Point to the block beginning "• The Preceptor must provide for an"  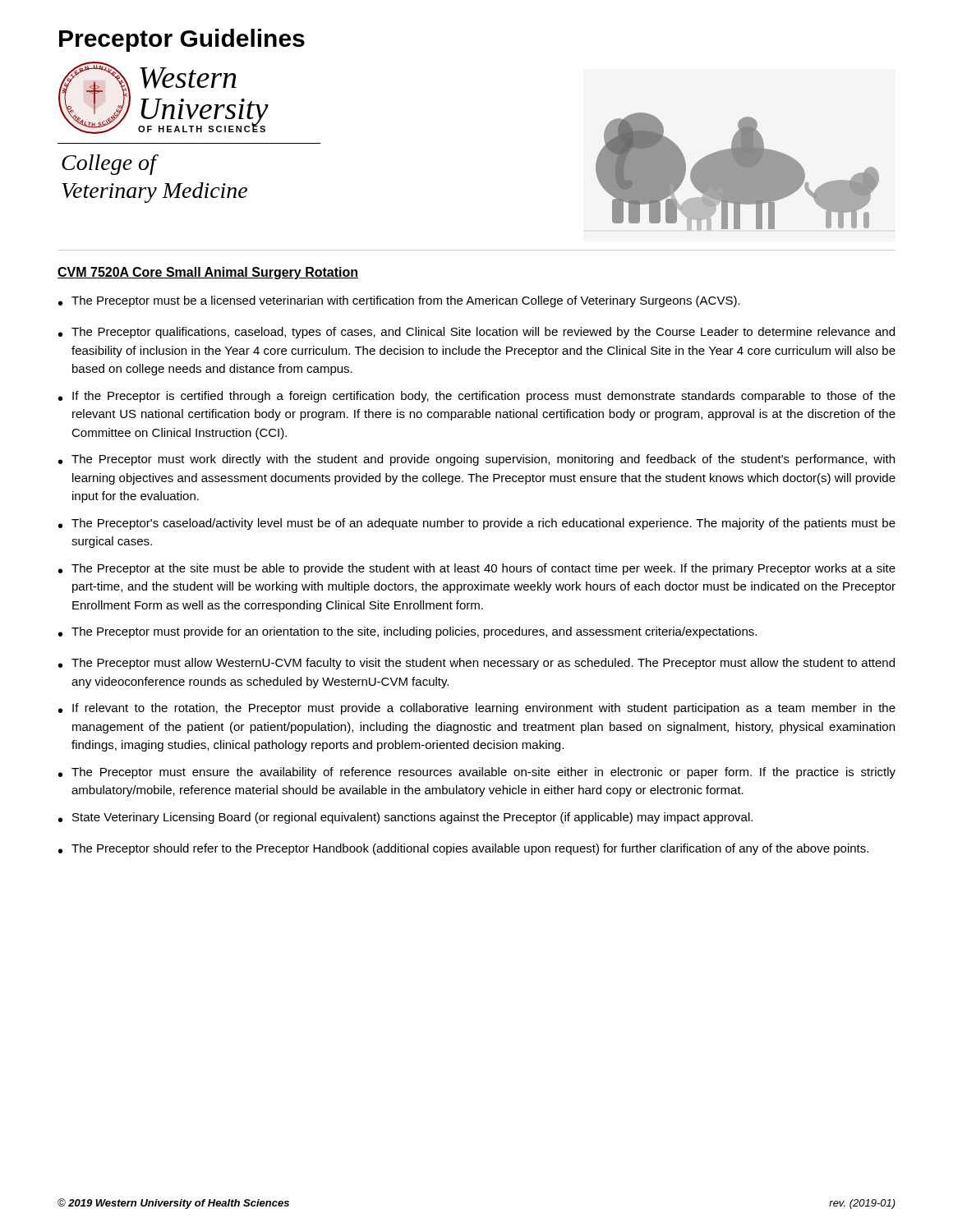(x=408, y=634)
